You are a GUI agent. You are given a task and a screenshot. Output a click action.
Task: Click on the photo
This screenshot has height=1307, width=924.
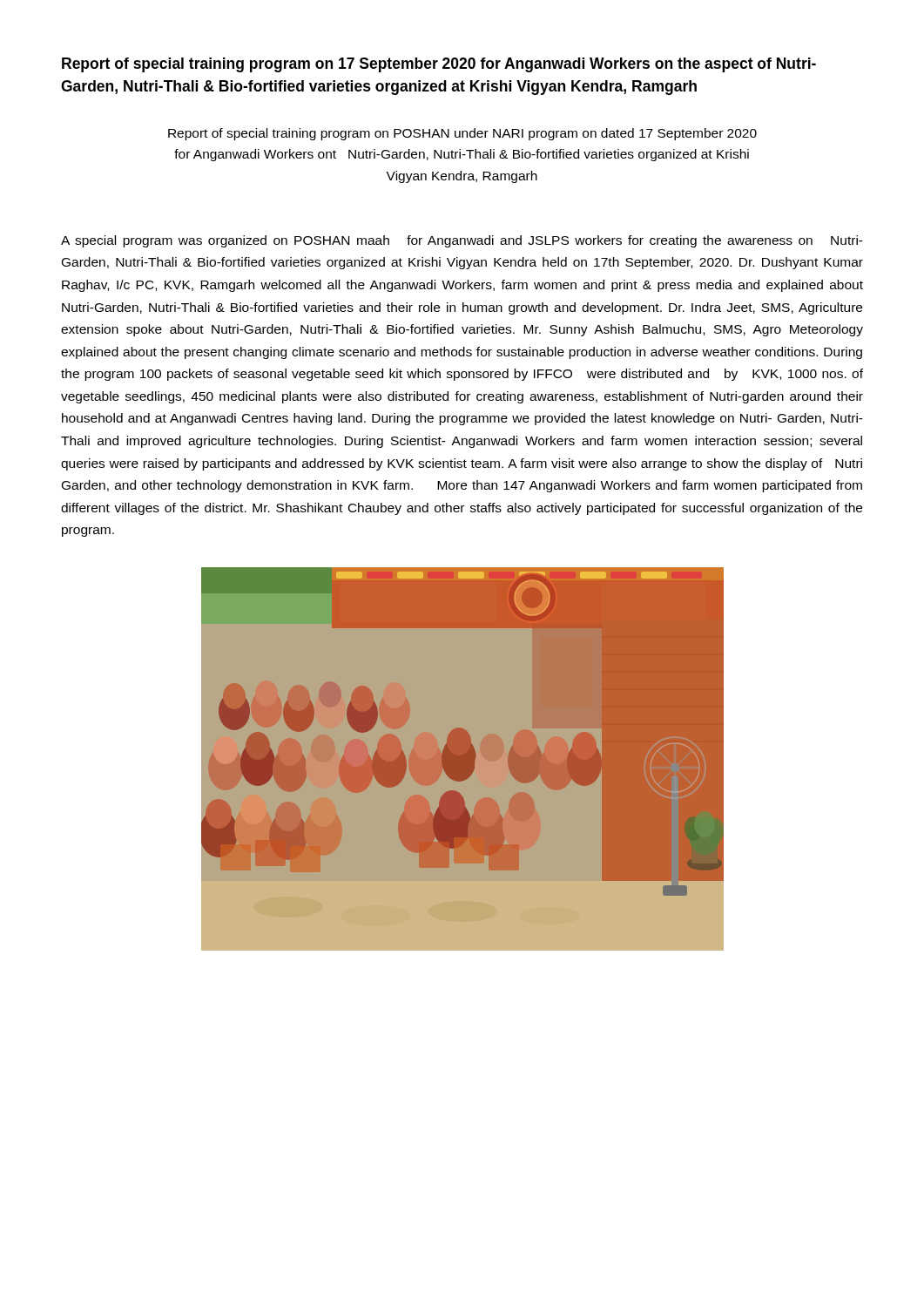[x=462, y=760]
